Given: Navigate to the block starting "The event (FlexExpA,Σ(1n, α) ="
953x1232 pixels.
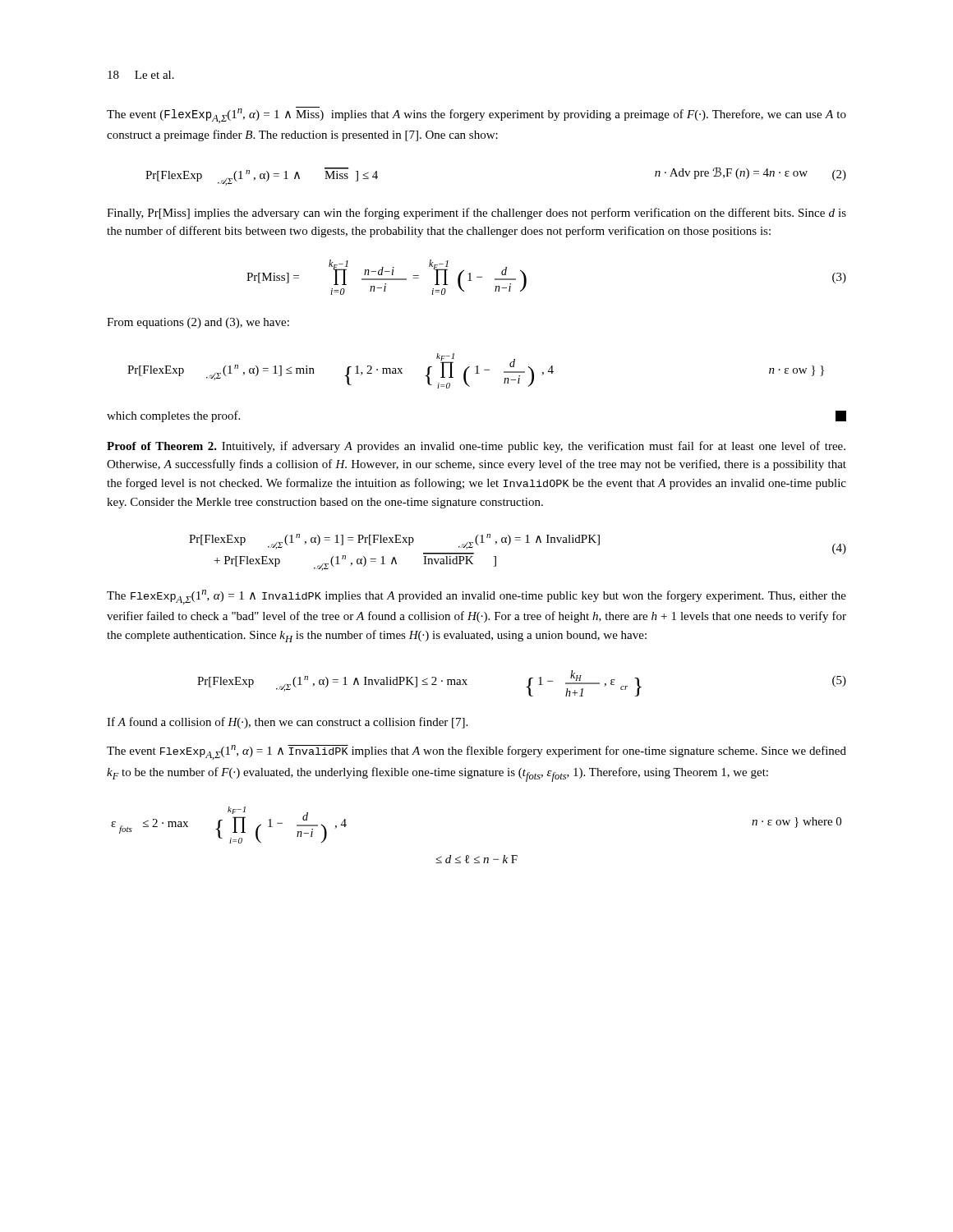Looking at the screenshot, I should pyautogui.click(x=476, y=123).
